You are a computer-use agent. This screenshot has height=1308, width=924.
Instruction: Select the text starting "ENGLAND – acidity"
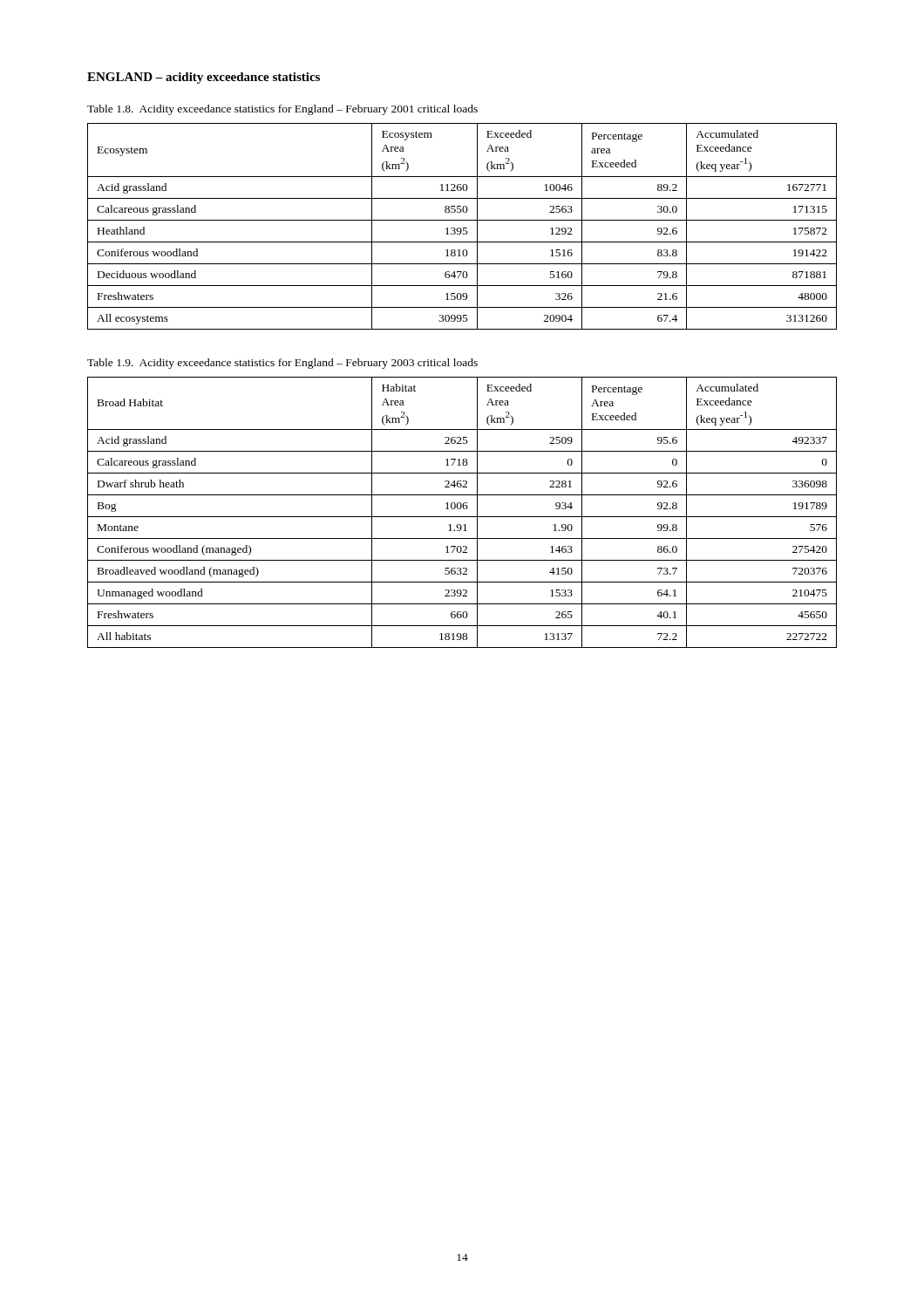[x=204, y=77]
